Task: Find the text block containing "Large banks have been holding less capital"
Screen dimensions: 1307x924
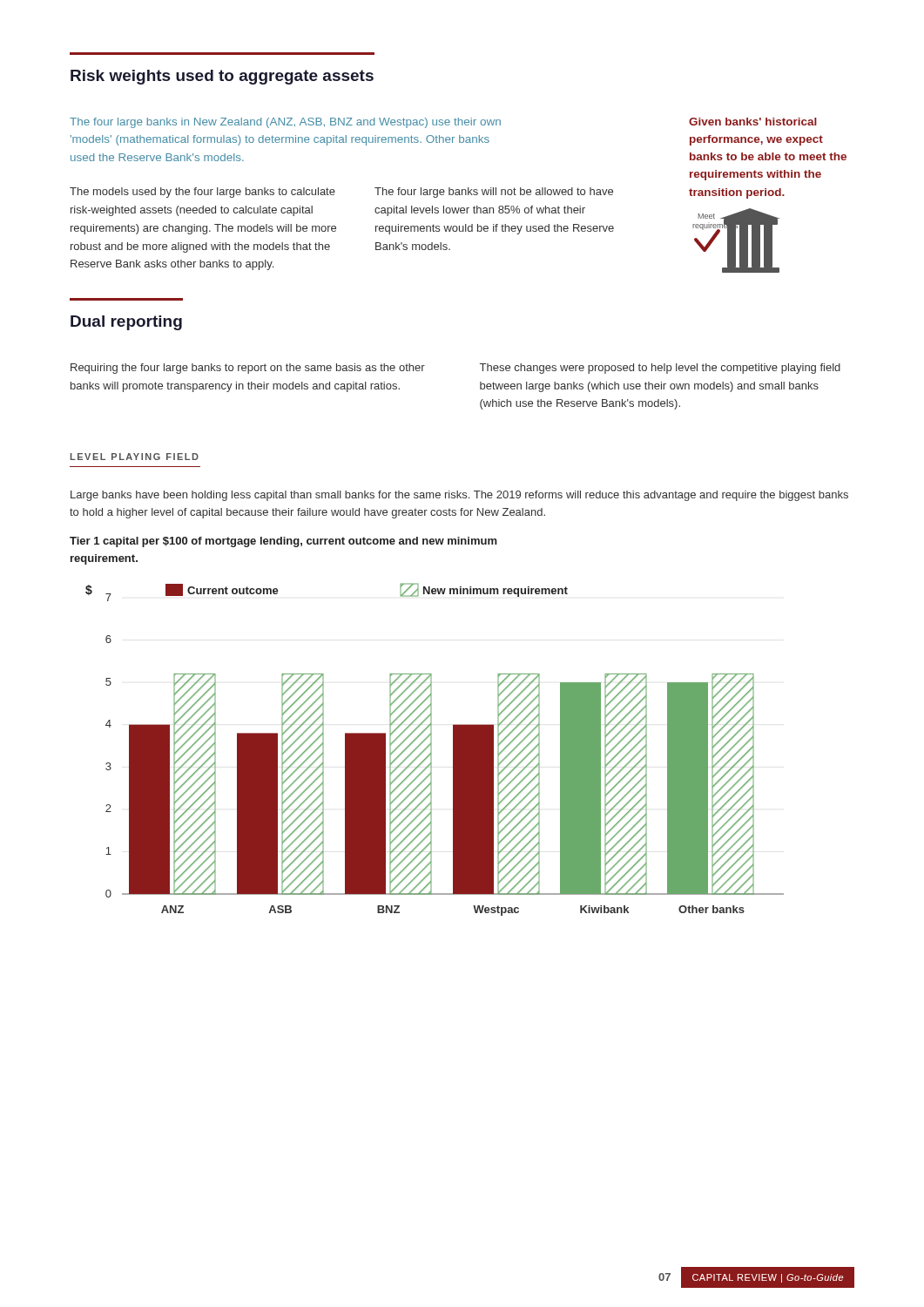Action: pos(462,504)
